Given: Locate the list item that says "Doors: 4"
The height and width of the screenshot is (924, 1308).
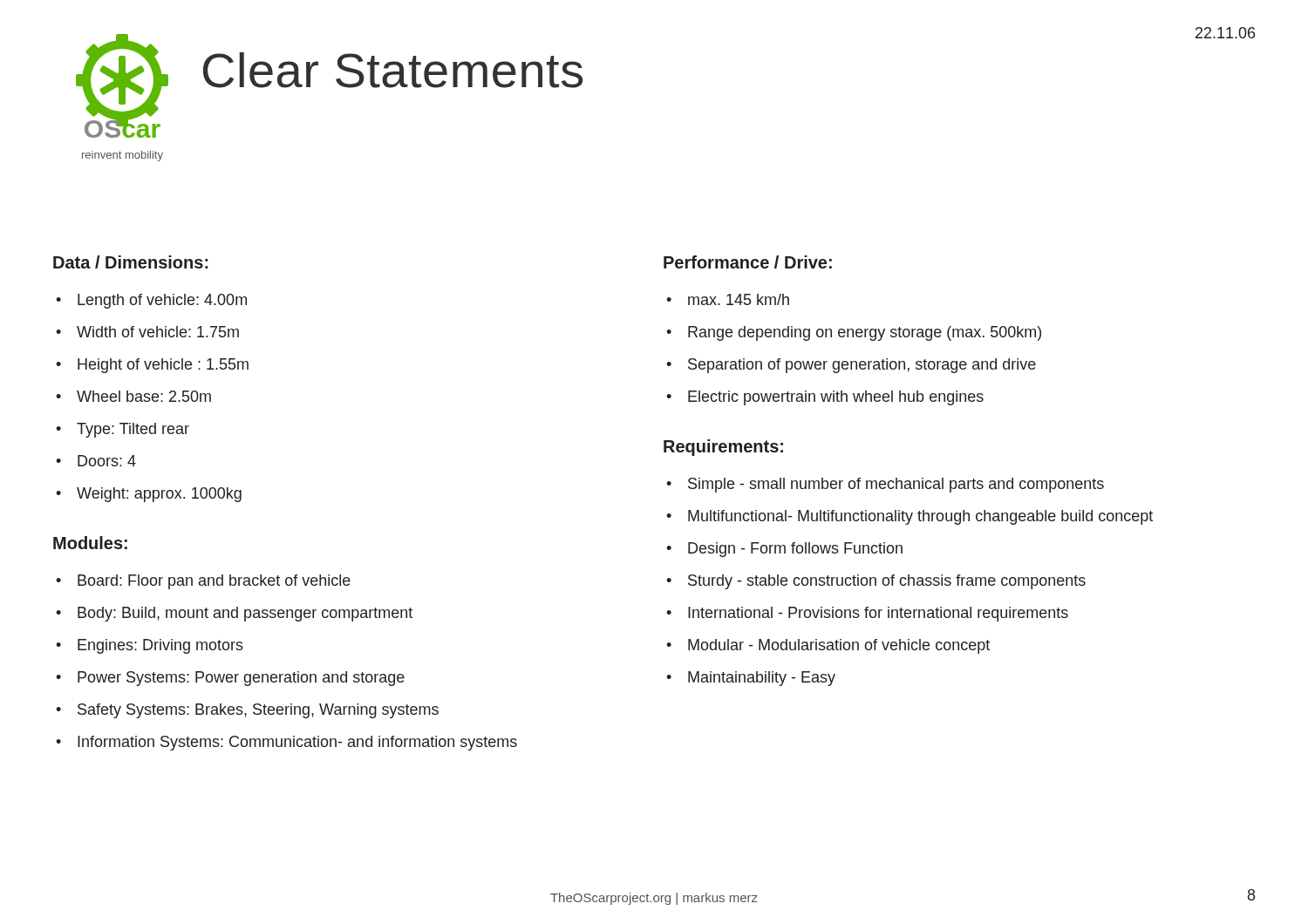Looking at the screenshot, I should coord(106,461).
